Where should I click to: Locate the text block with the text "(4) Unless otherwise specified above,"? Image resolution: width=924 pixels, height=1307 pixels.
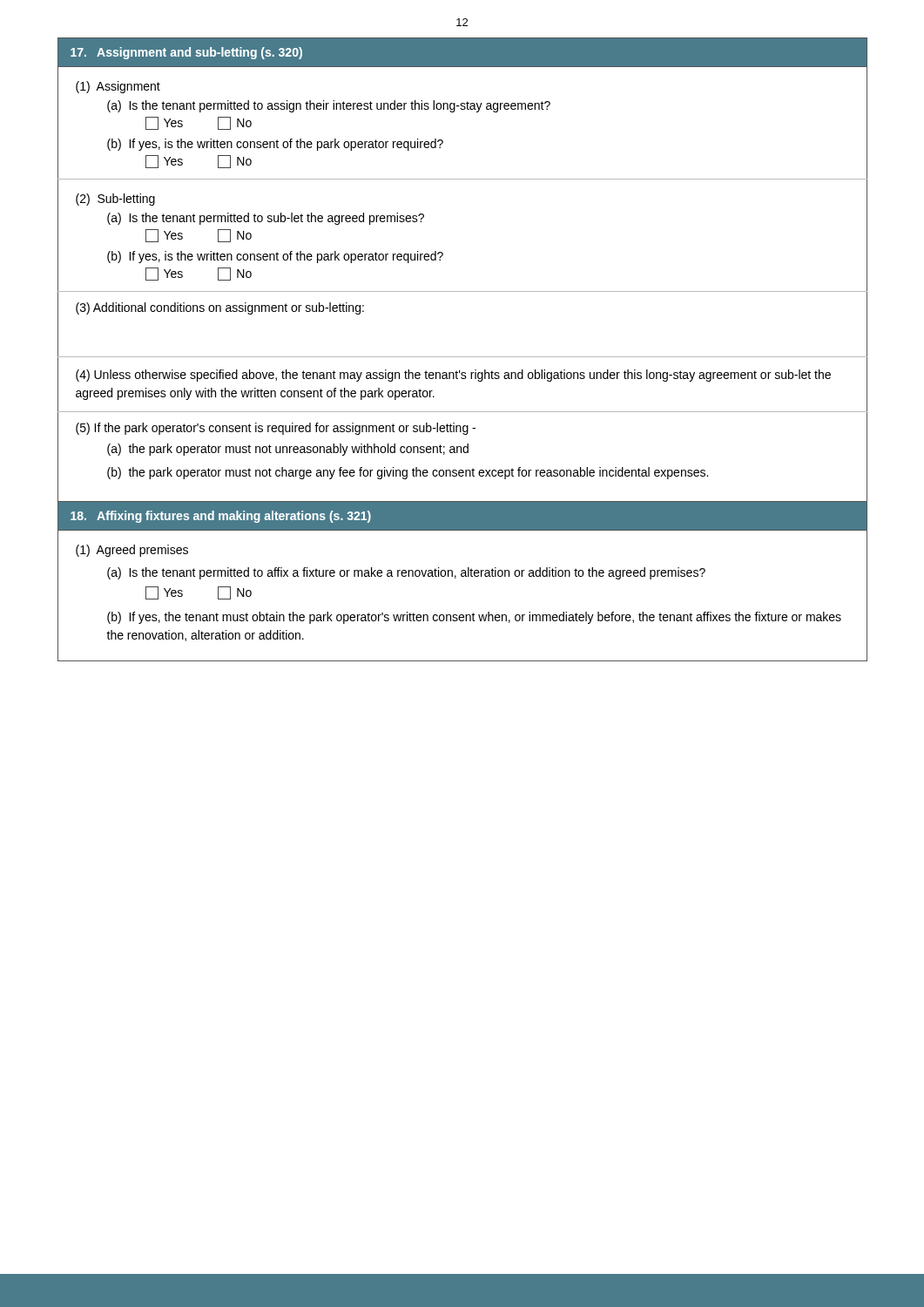click(x=453, y=384)
